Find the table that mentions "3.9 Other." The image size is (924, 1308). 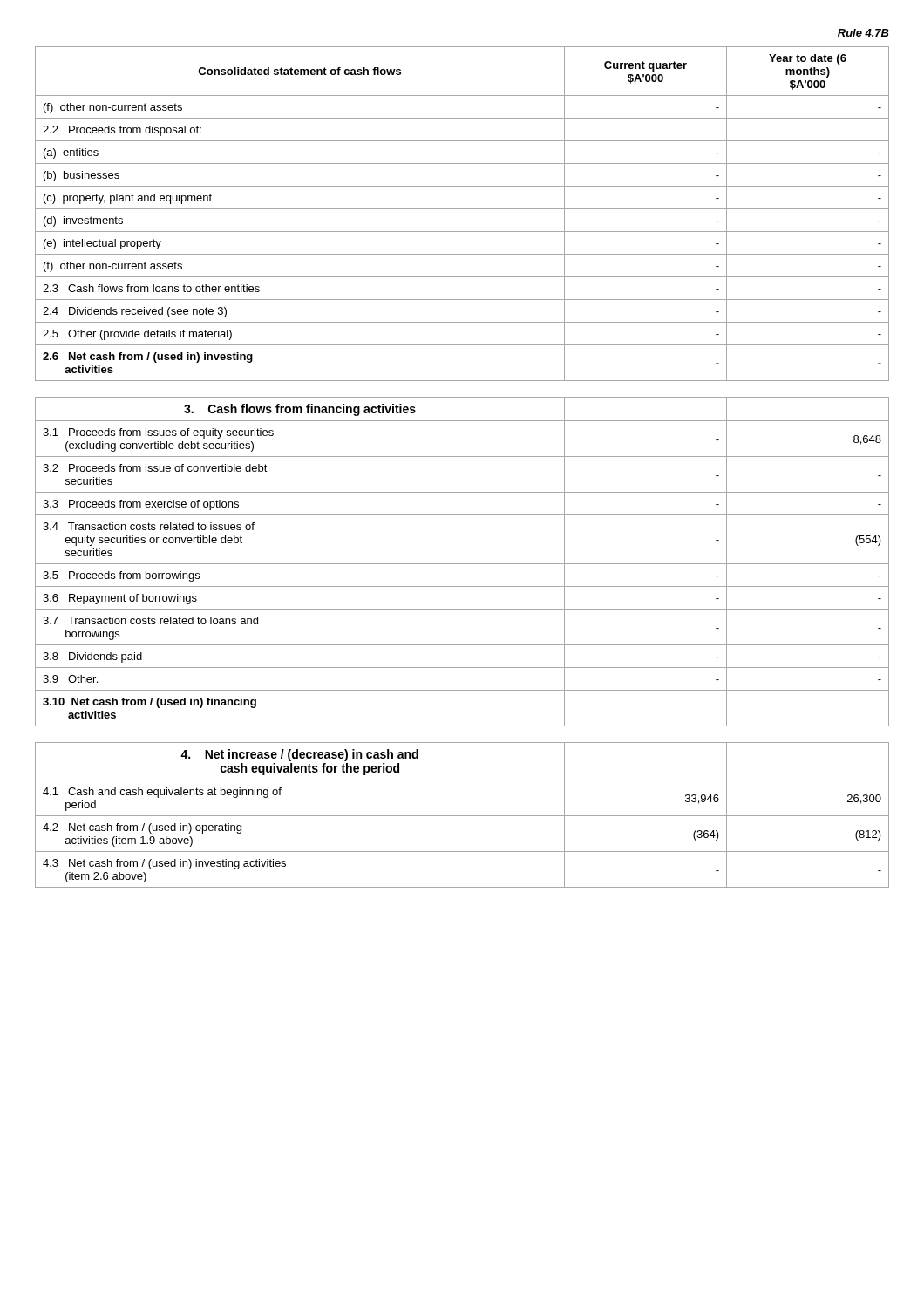[x=462, y=562]
